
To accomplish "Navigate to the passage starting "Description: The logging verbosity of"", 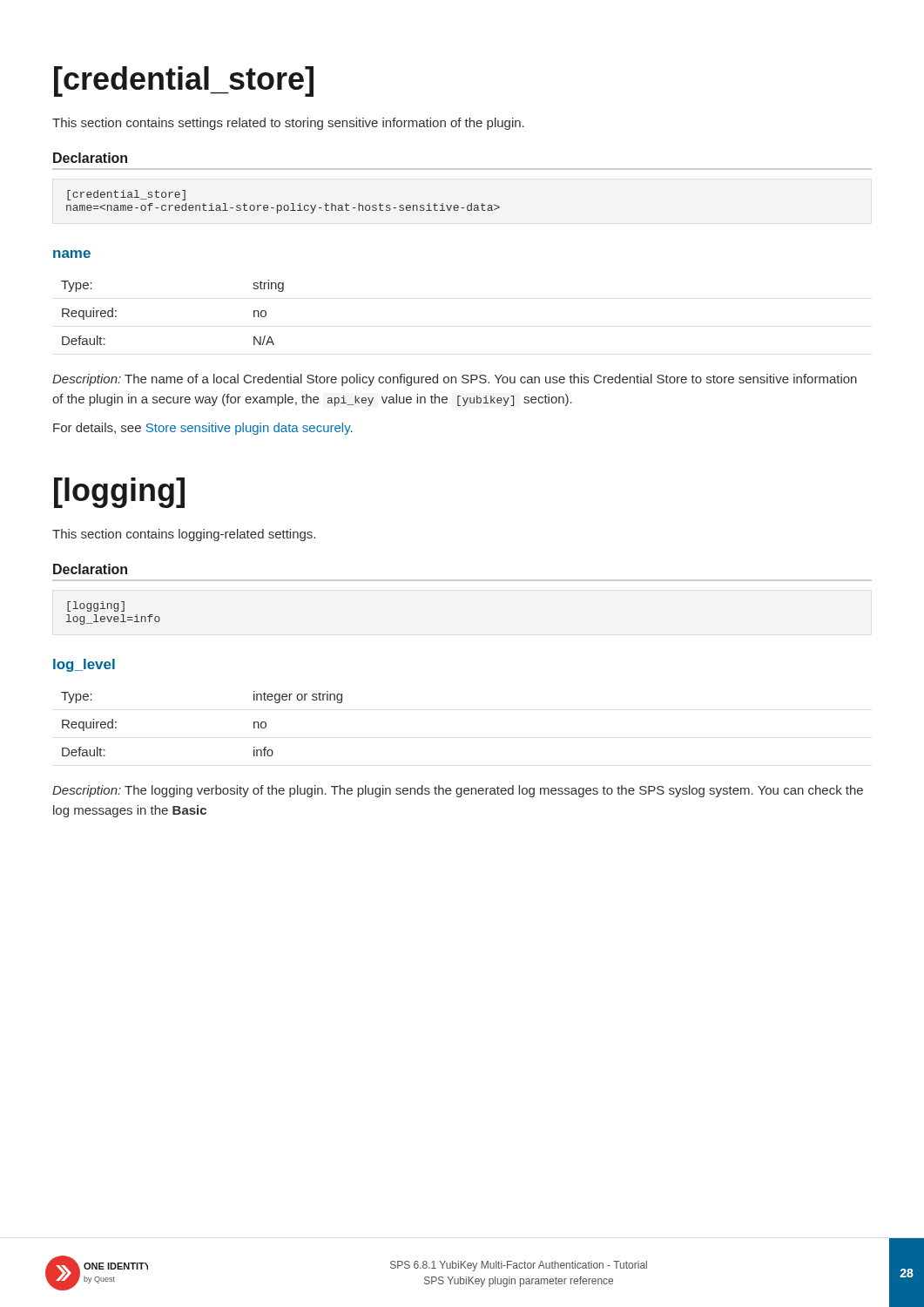I will coord(462,800).
